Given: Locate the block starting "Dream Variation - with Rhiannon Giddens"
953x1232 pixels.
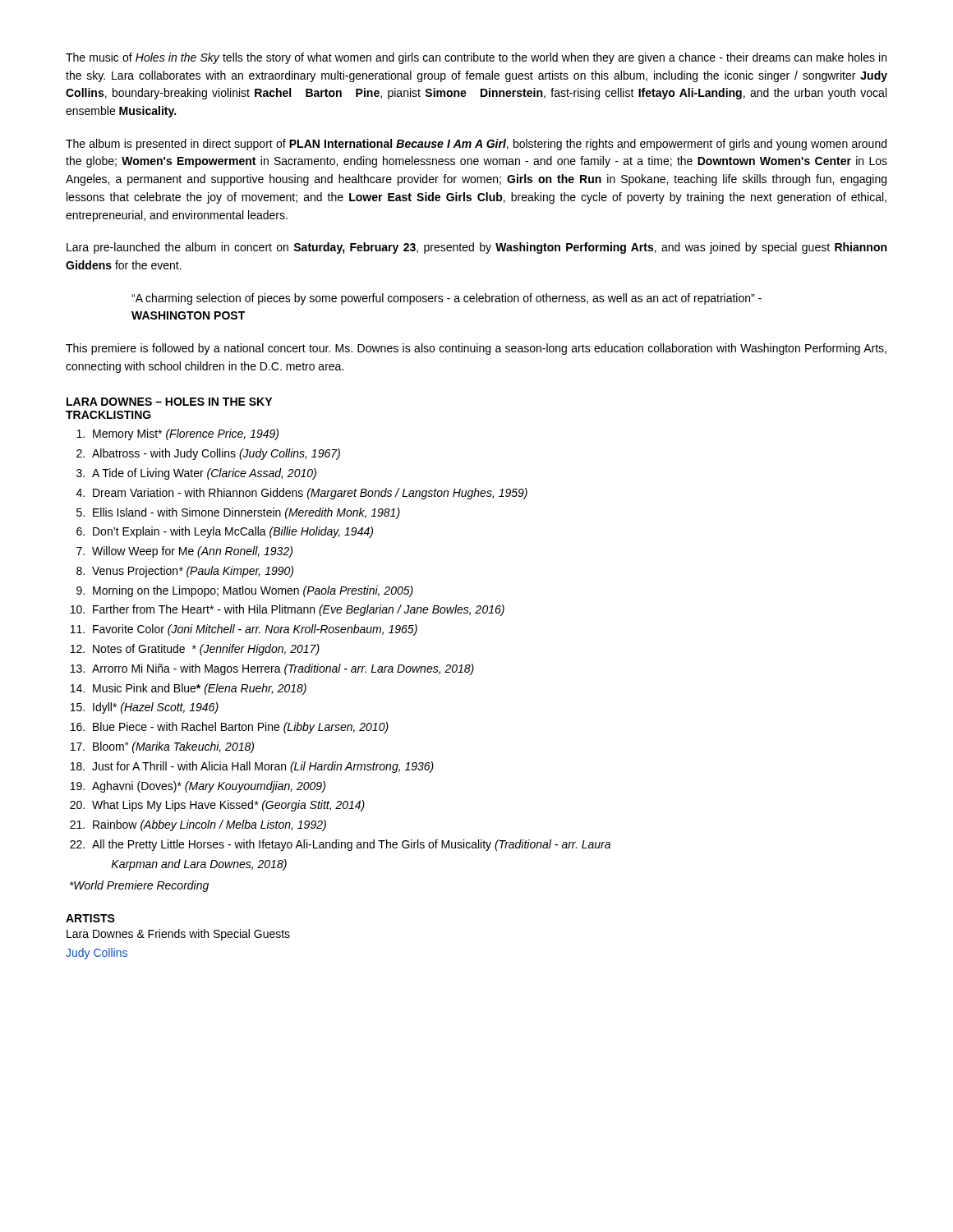Looking at the screenshot, I should [x=310, y=493].
